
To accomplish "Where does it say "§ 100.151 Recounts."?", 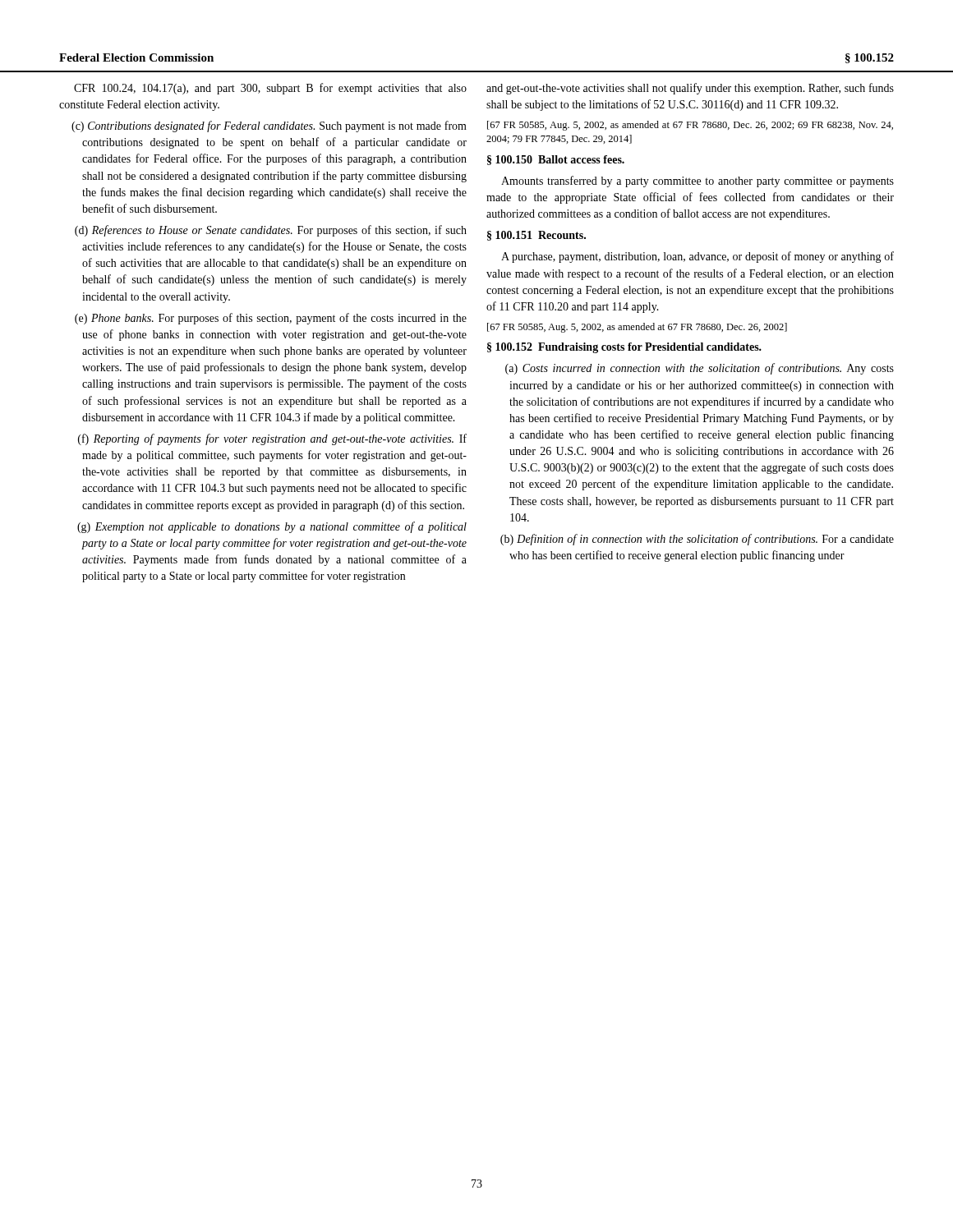I will point(536,236).
